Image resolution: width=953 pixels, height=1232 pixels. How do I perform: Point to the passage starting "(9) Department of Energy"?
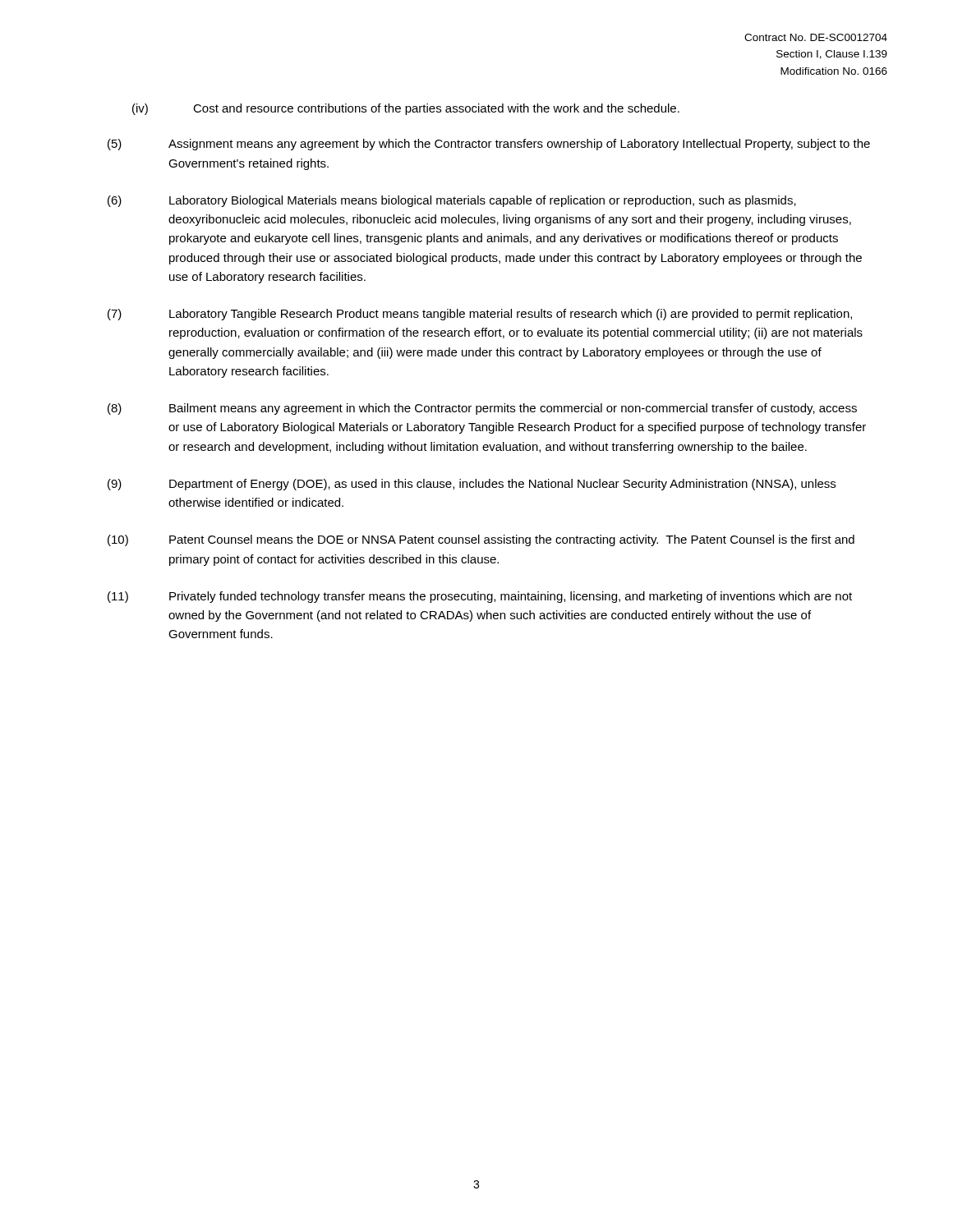pos(476,493)
